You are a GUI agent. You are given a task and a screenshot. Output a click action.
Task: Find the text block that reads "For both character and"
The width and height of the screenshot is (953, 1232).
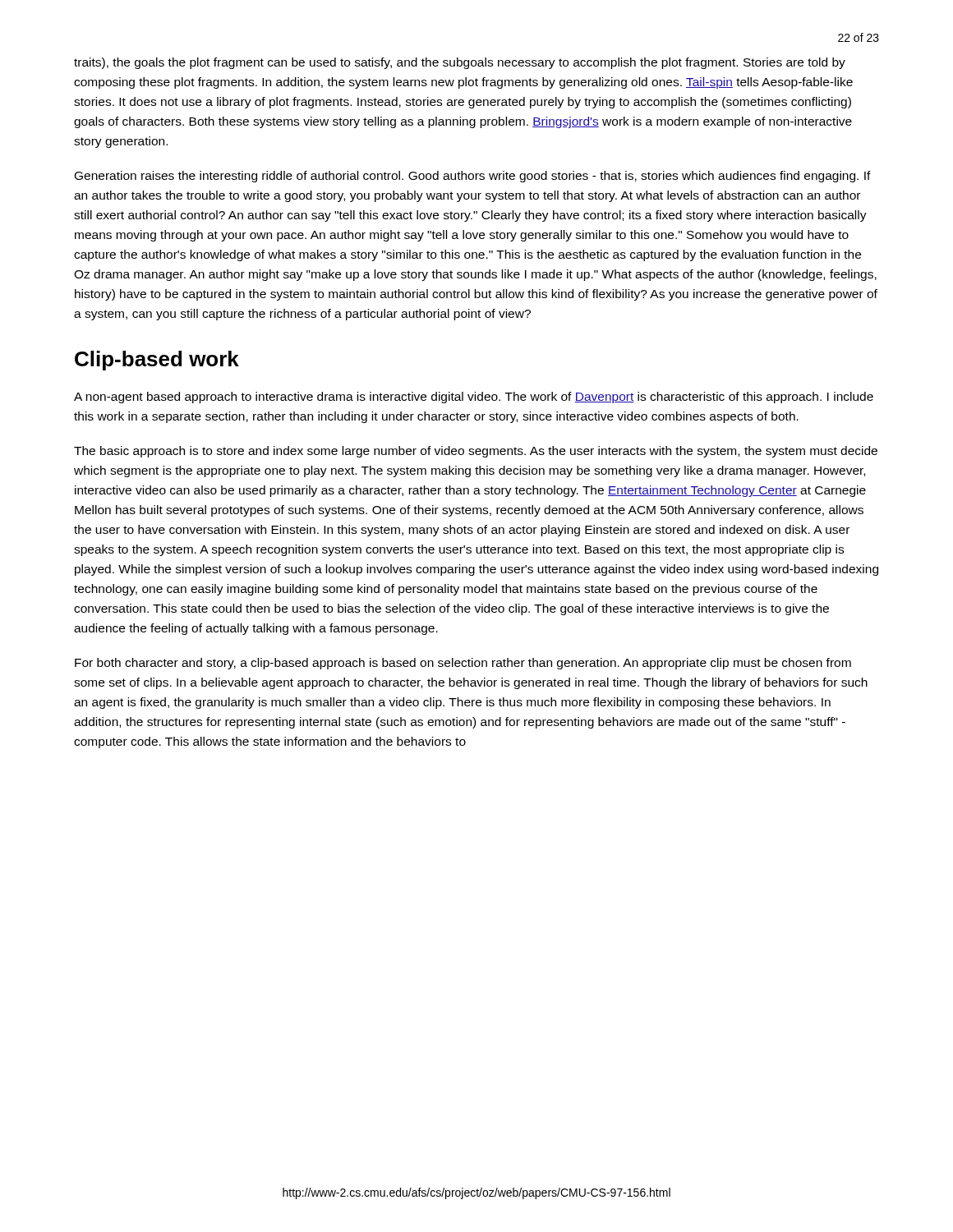(x=476, y=703)
